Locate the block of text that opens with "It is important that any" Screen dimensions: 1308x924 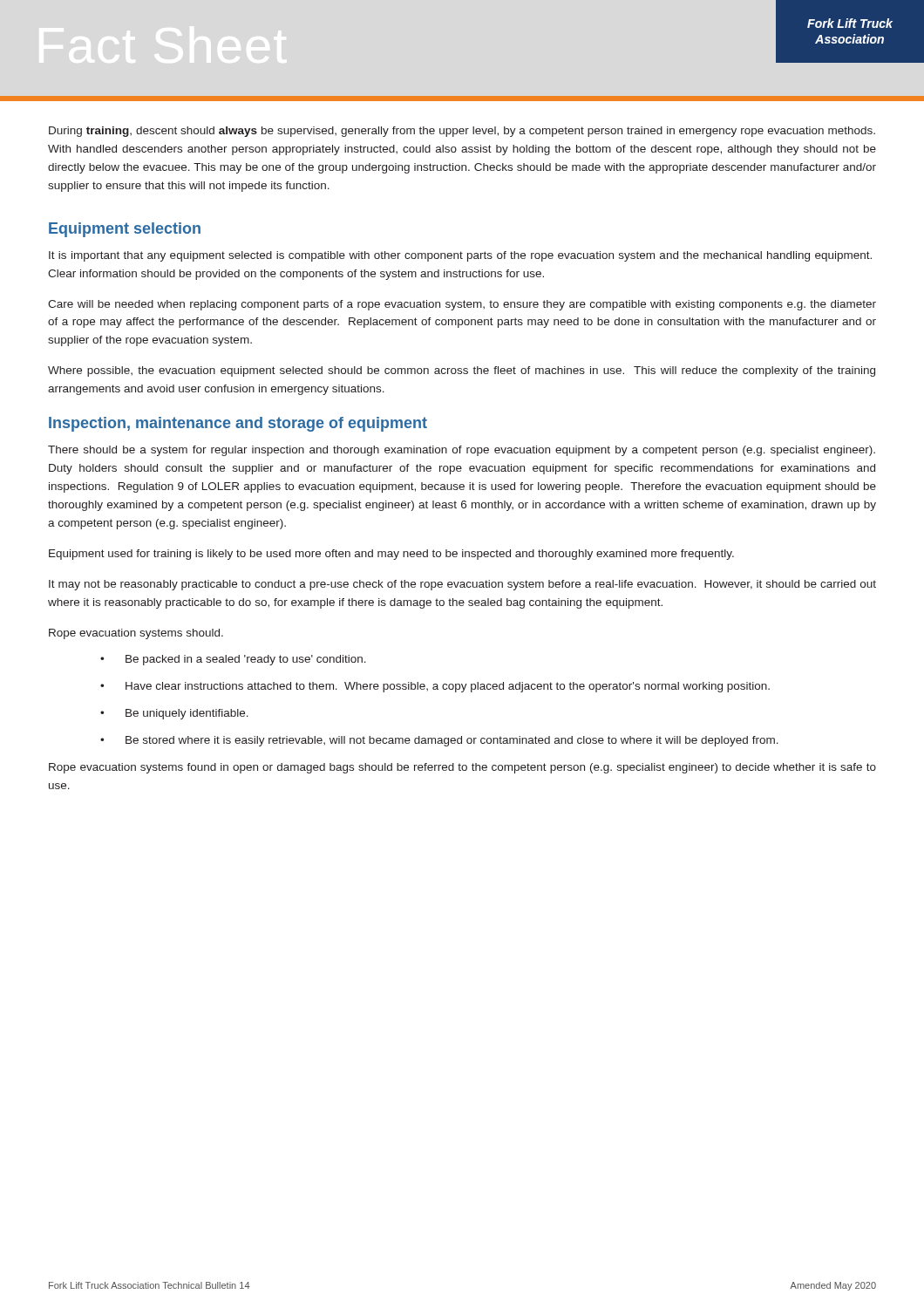[x=462, y=264]
